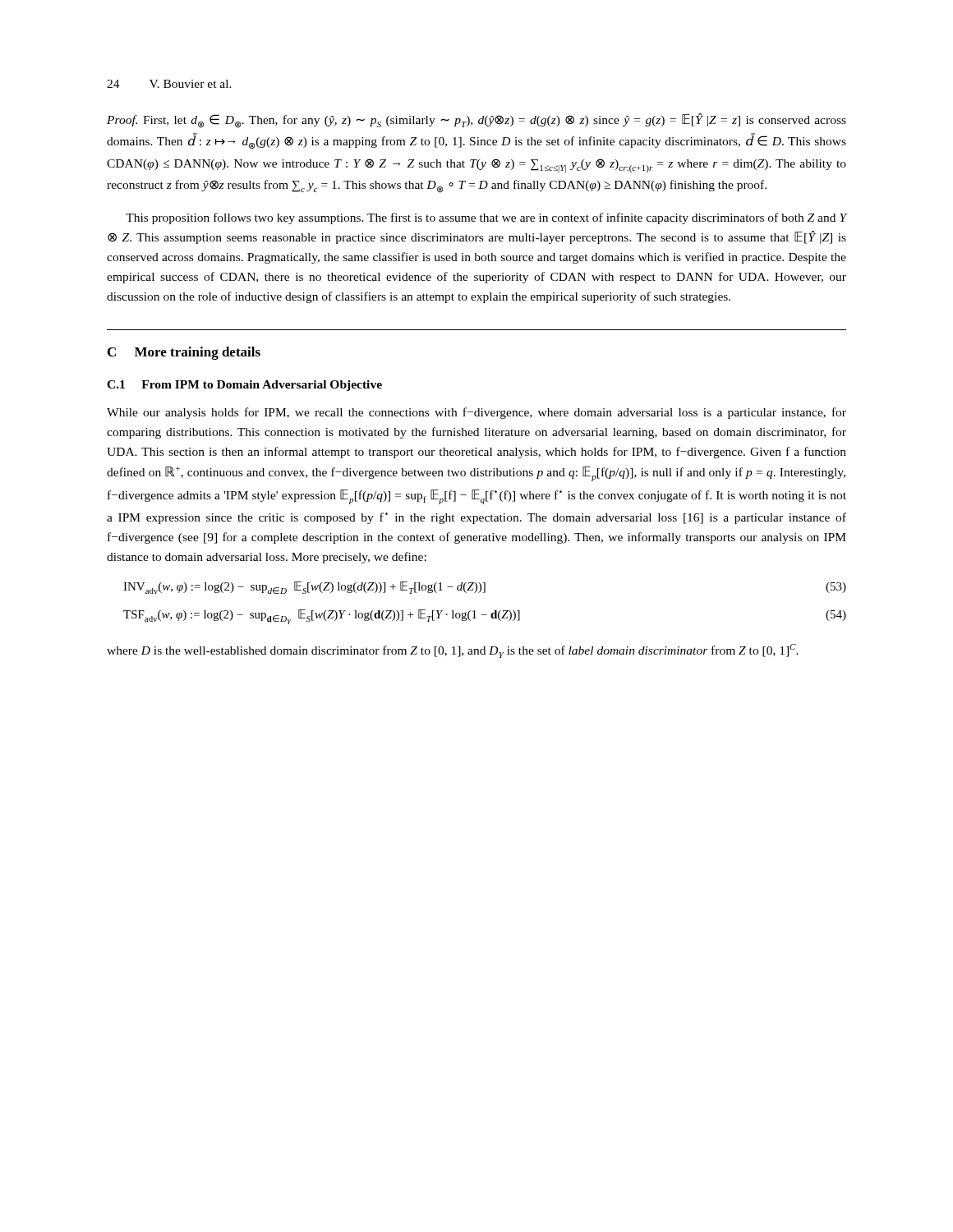Image resolution: width=953 pixels, height=1232 pixels.
Task: Find the section header with the text "C More training details"
Action: click(x=184, y=353)
